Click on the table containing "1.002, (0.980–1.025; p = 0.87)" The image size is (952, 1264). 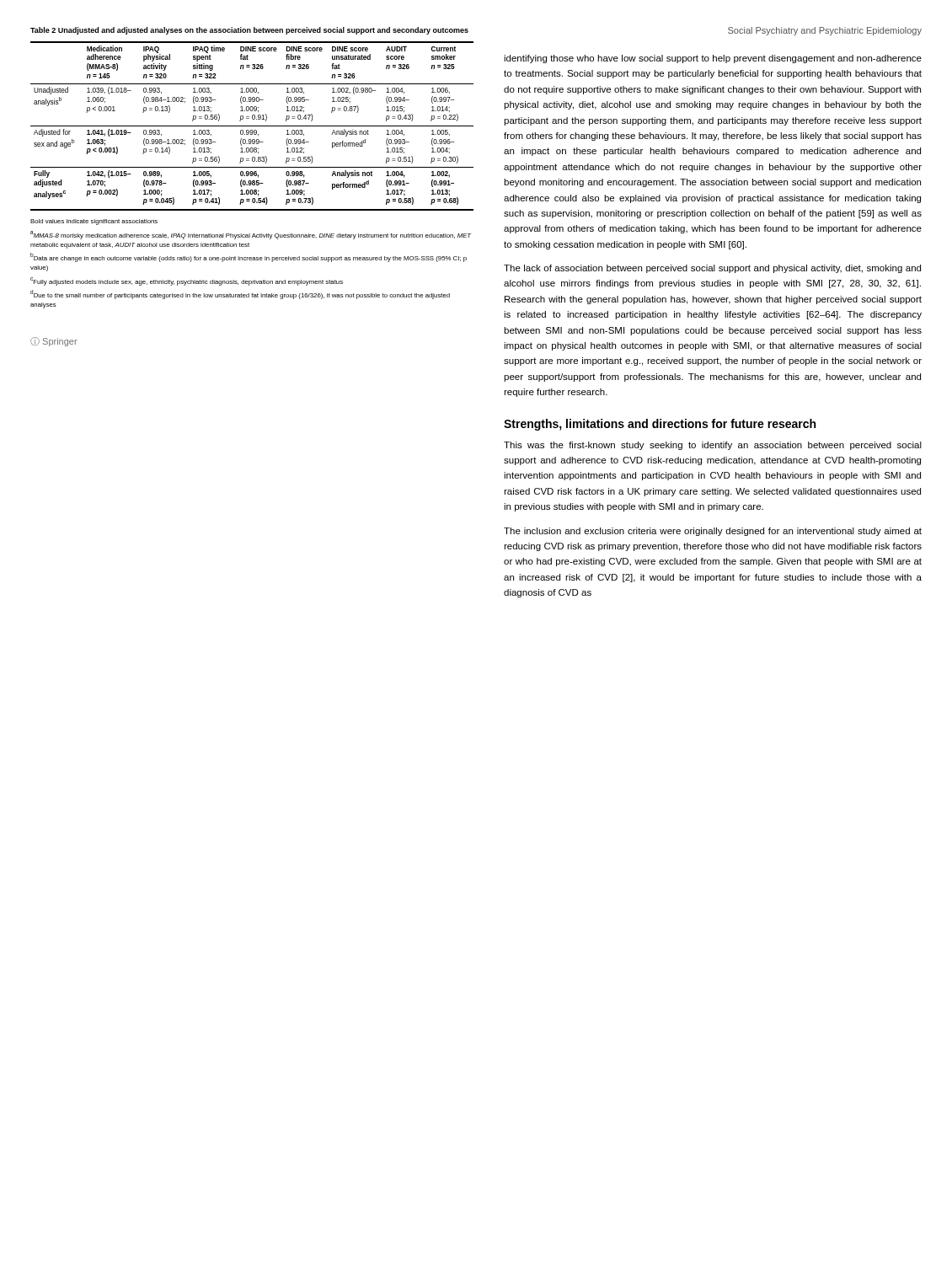click(252, 126)
